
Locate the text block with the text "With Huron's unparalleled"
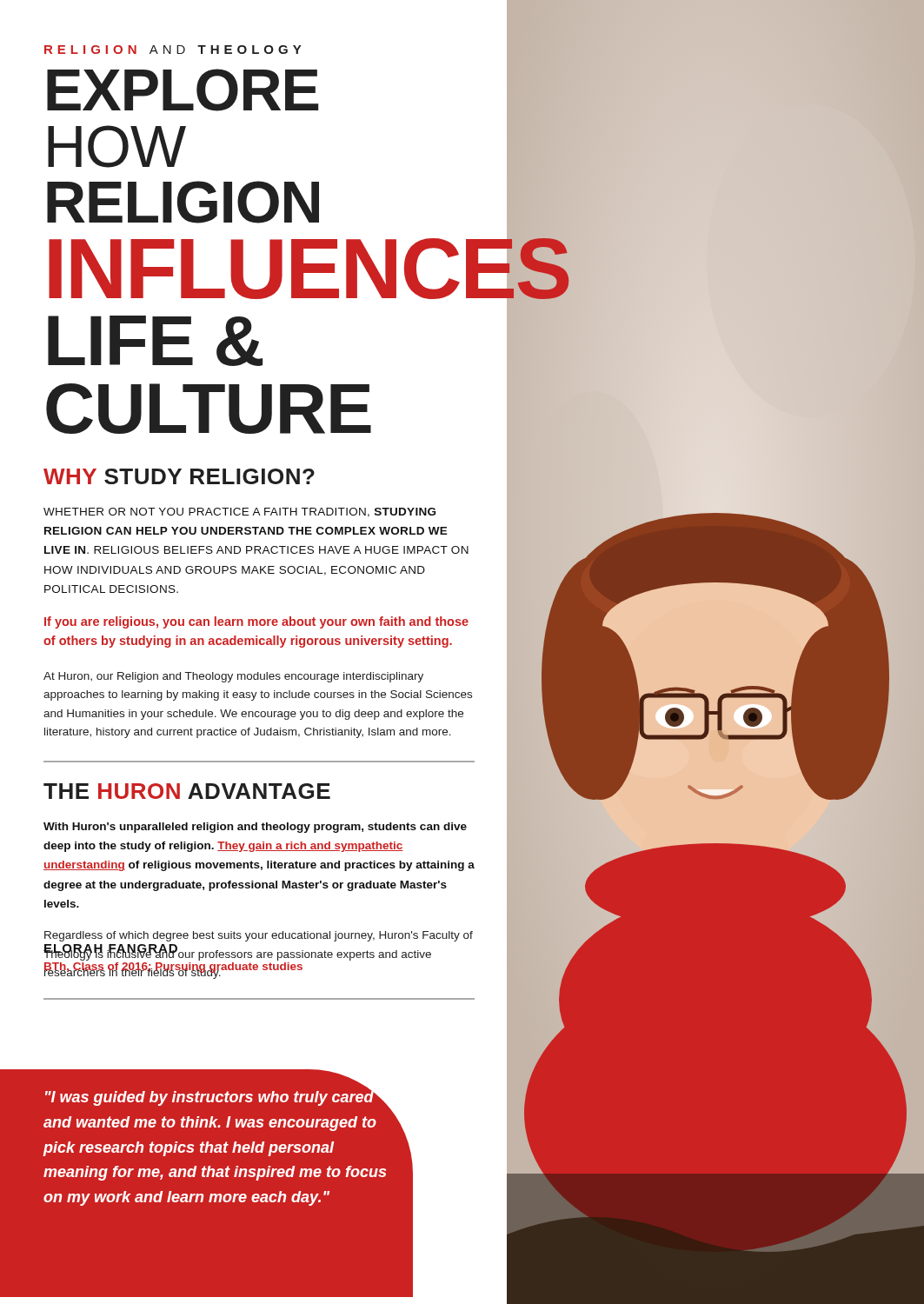pos(259,865)
